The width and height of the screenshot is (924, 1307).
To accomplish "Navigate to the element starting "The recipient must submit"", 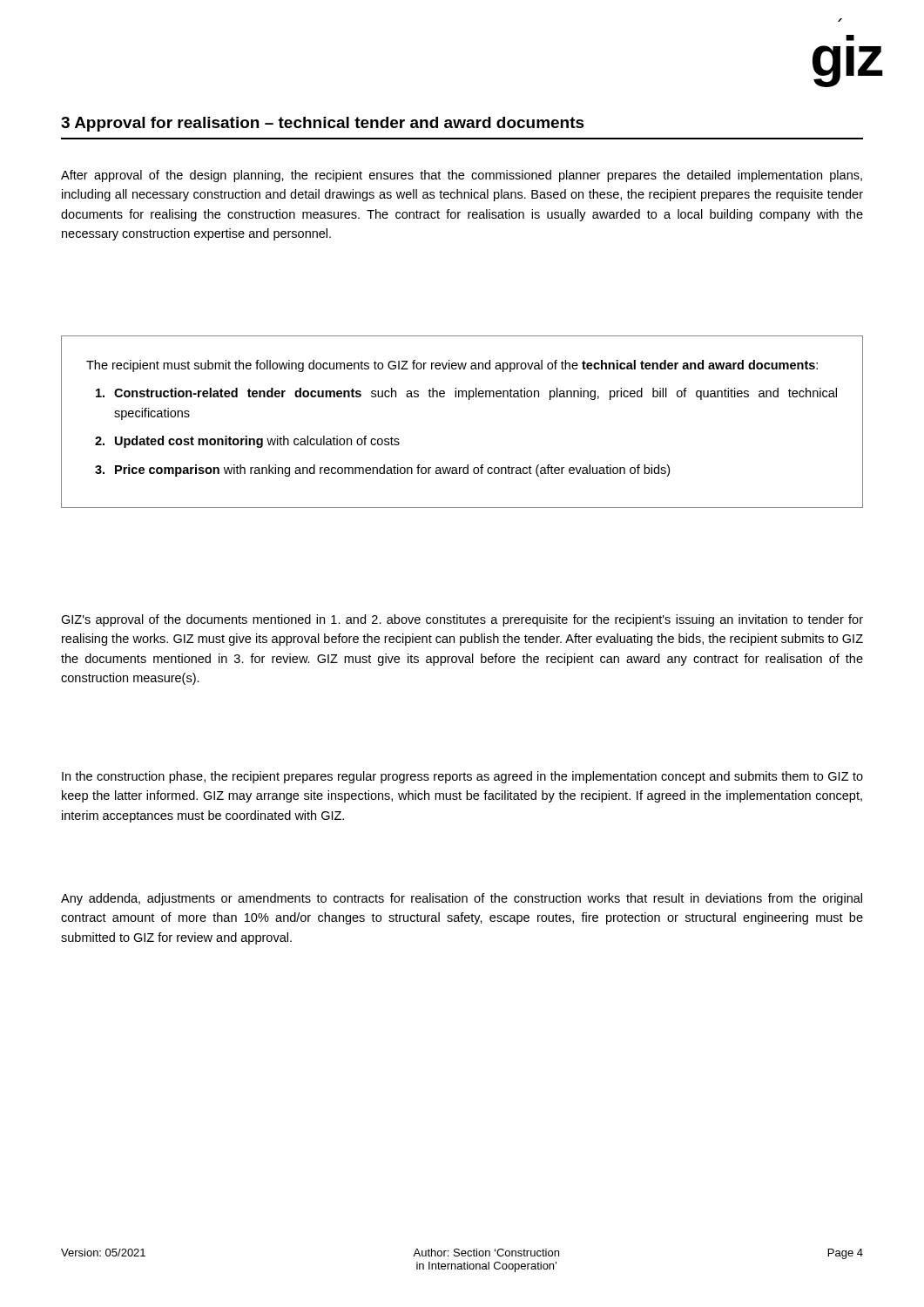I will coord(453,365).
